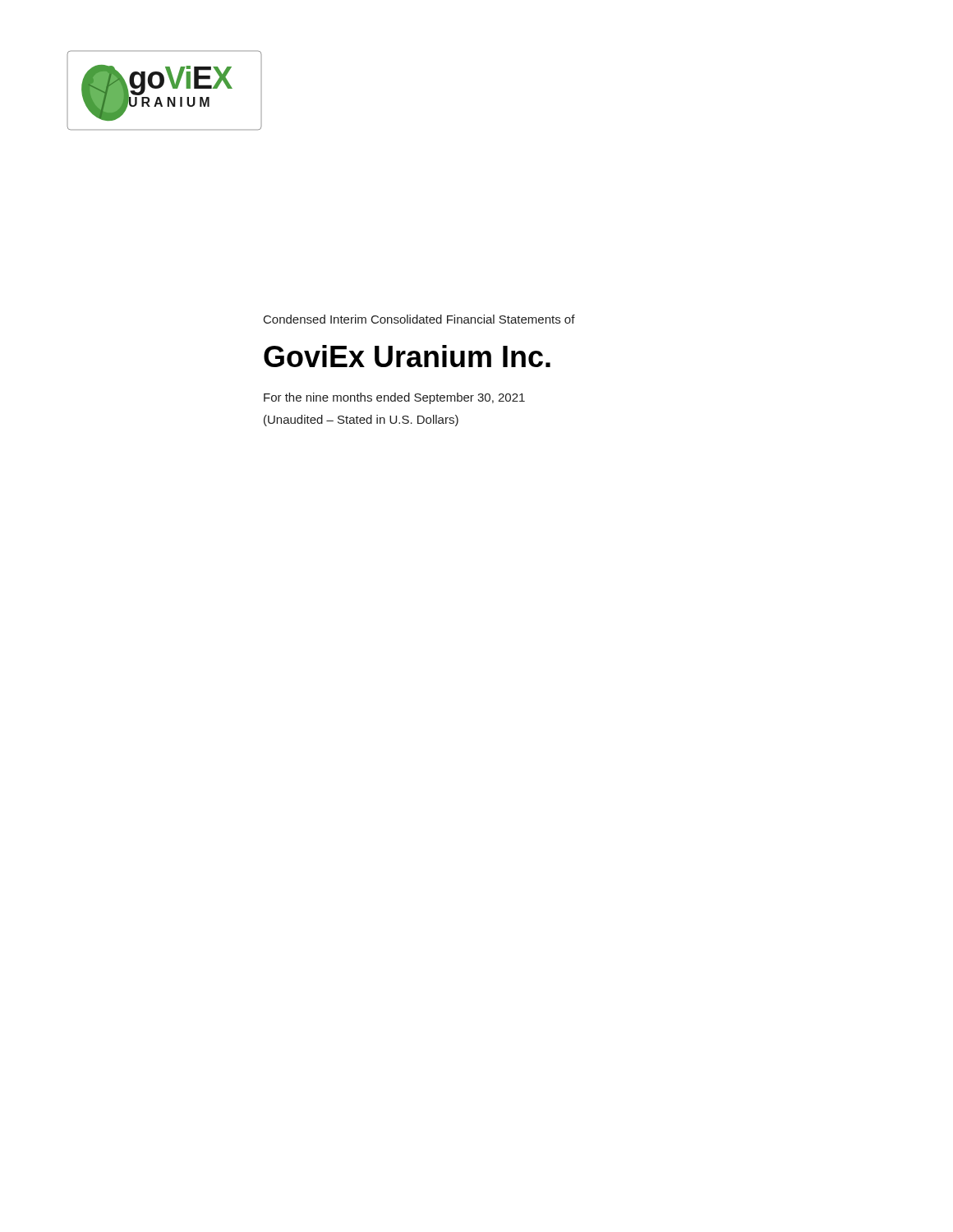Locate the block starting "(Unaudited – Stated in U.S. Dollars)"
The width and height of the screenshot is (953, 1232).
361,419
